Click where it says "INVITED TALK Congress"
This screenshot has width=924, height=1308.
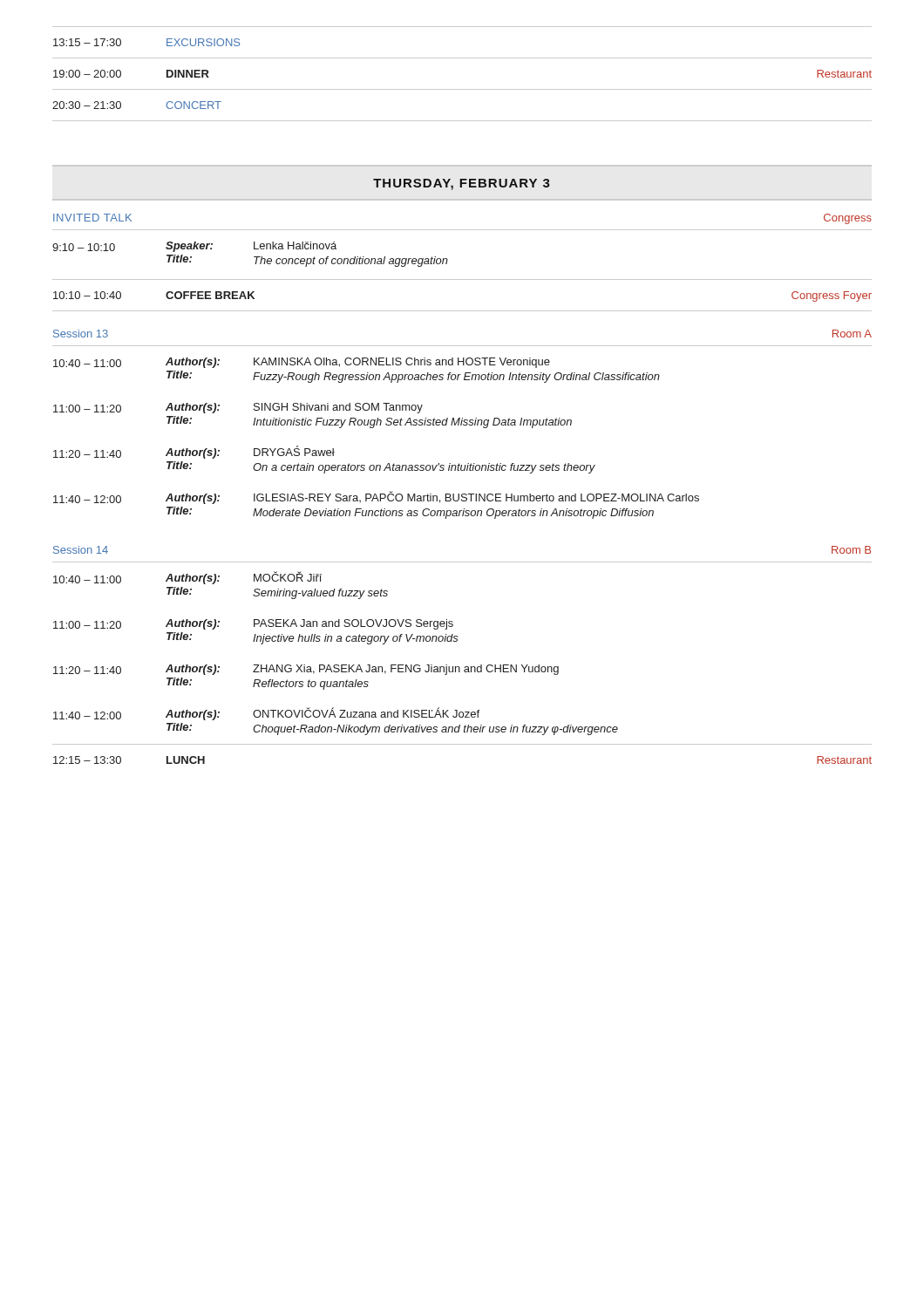pyautogui.click(x=462, y=218)
